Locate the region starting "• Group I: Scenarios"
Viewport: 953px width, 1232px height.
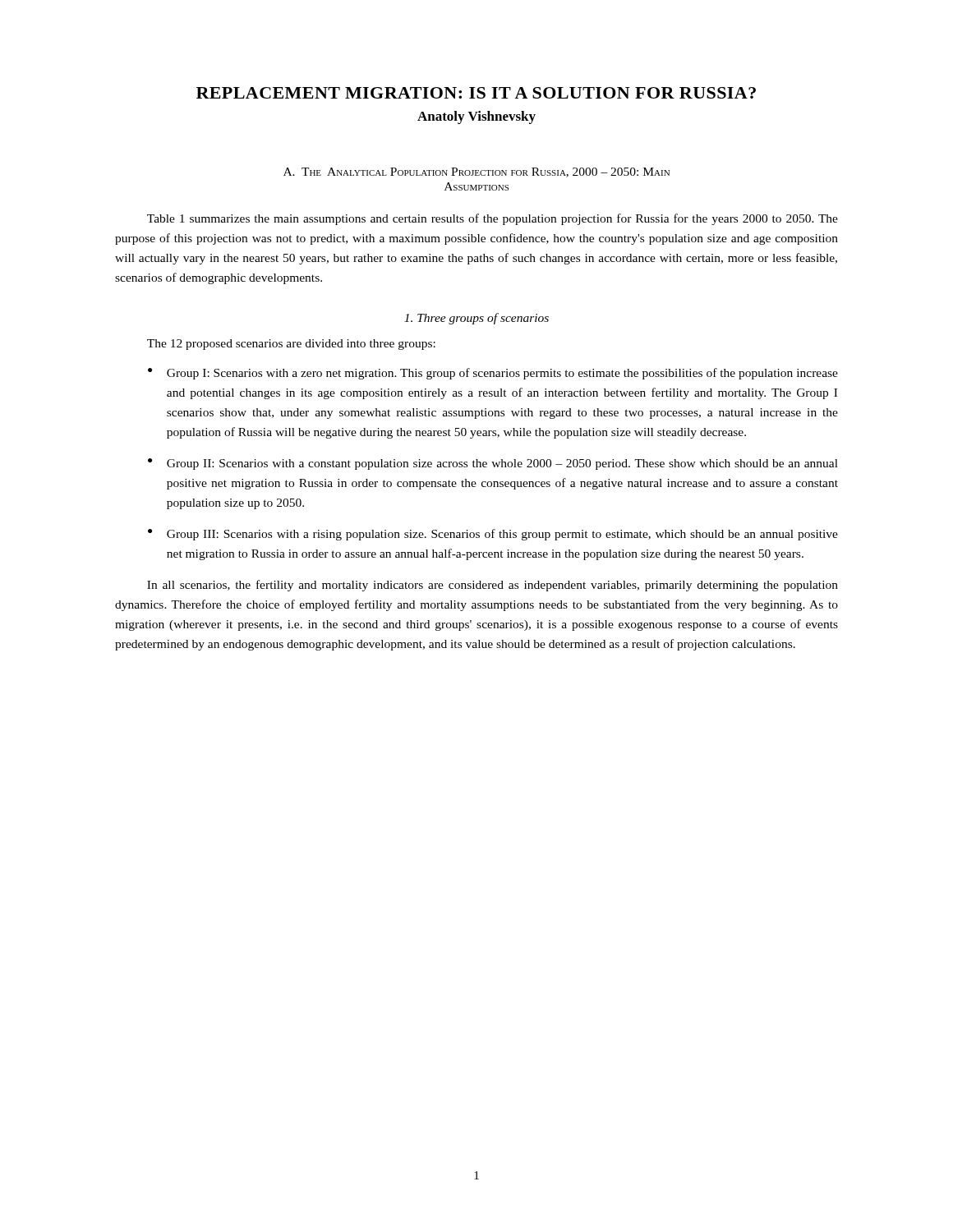492,403
